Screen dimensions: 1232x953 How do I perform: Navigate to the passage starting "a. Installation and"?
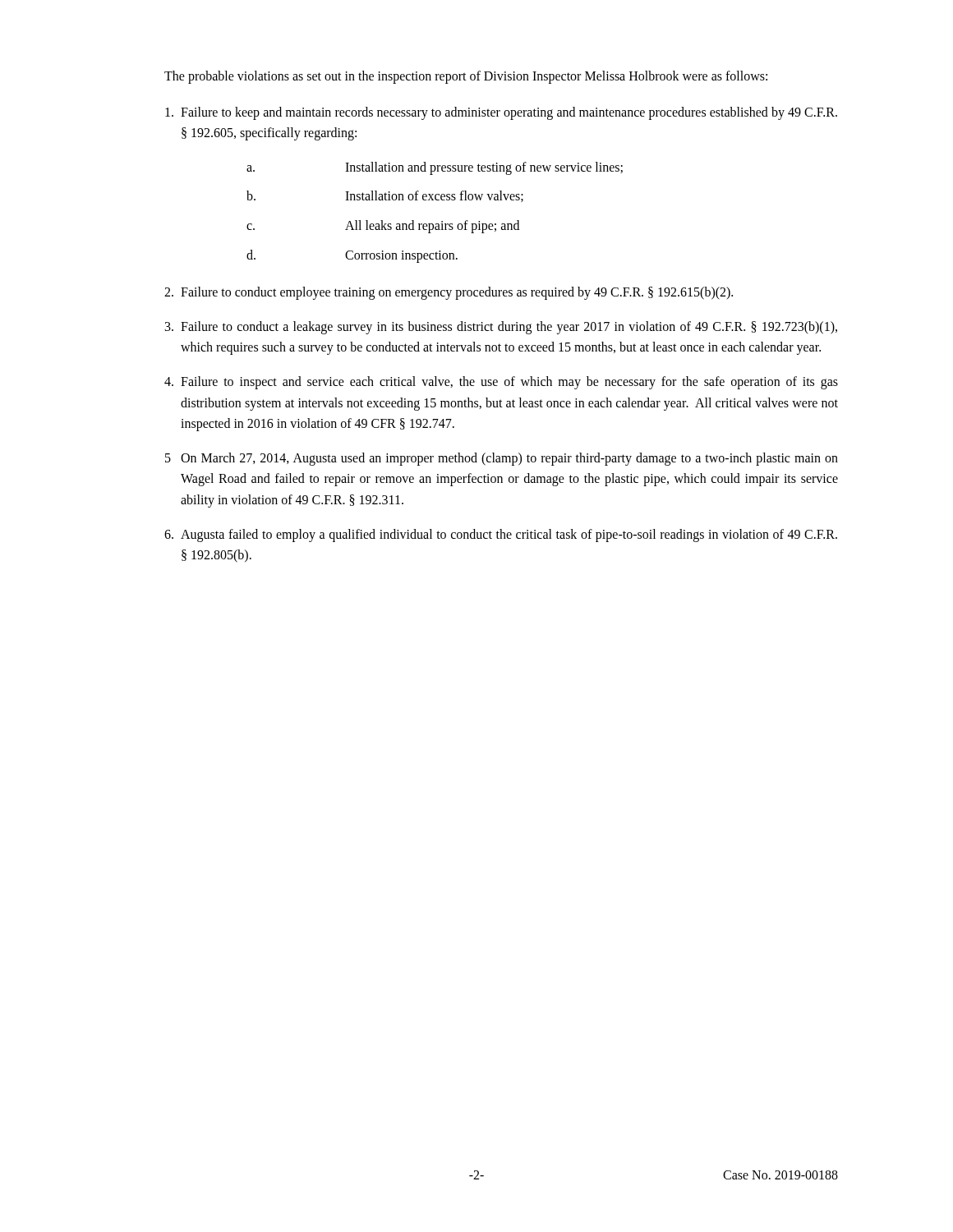point(476,167)
